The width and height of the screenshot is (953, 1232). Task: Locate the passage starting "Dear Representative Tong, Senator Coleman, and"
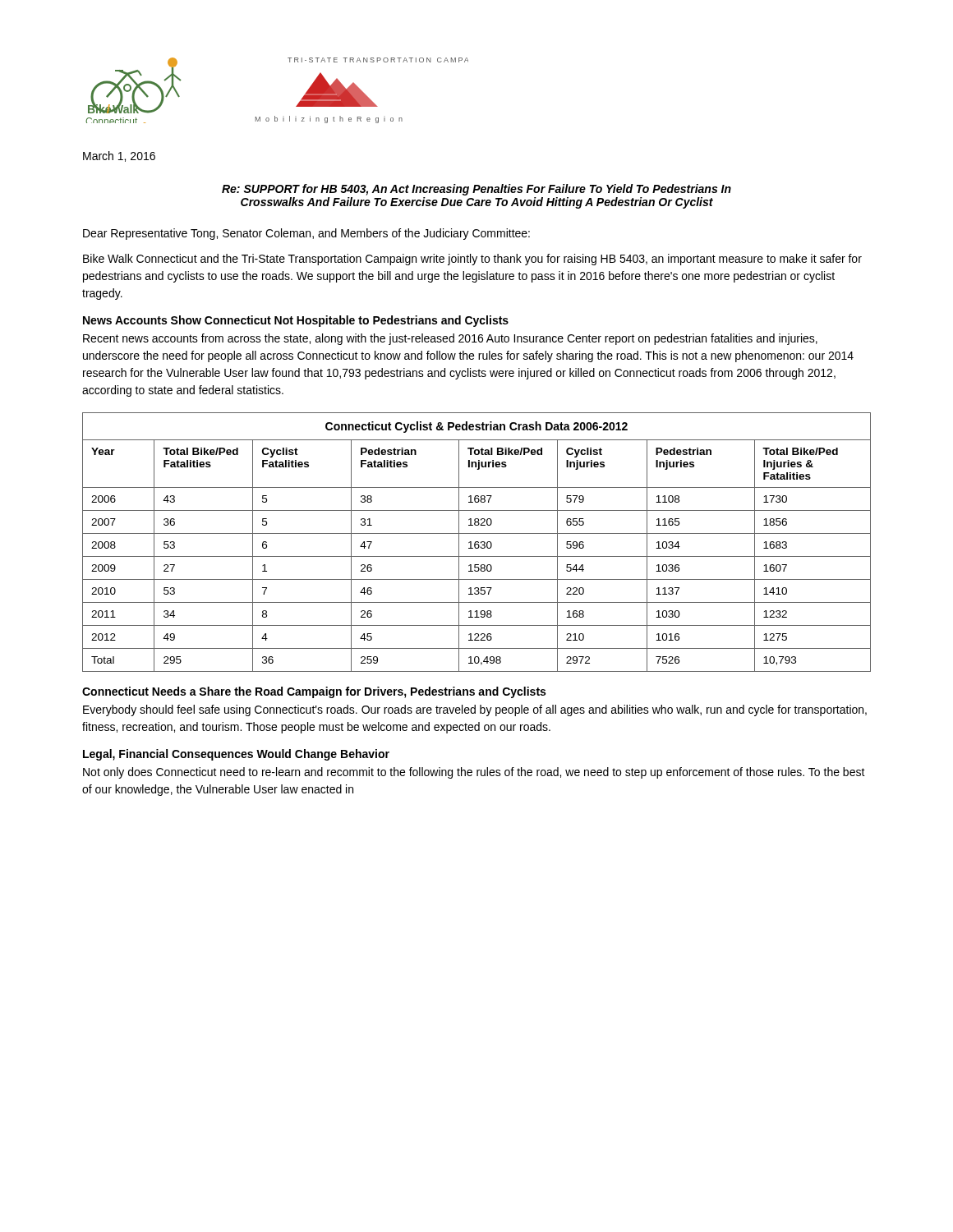pos(306,233)
